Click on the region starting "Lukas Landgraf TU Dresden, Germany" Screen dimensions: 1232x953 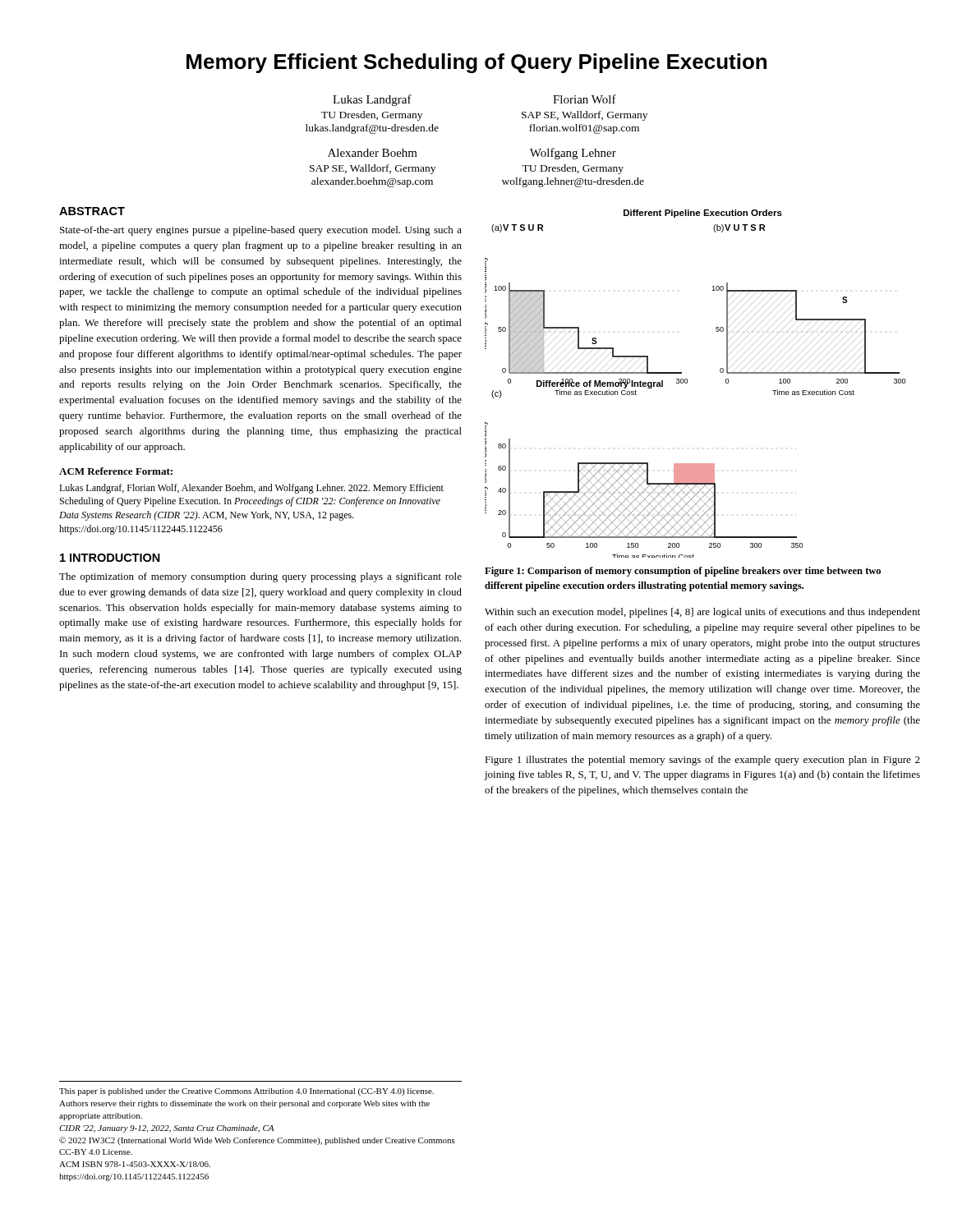click(372, 114)
